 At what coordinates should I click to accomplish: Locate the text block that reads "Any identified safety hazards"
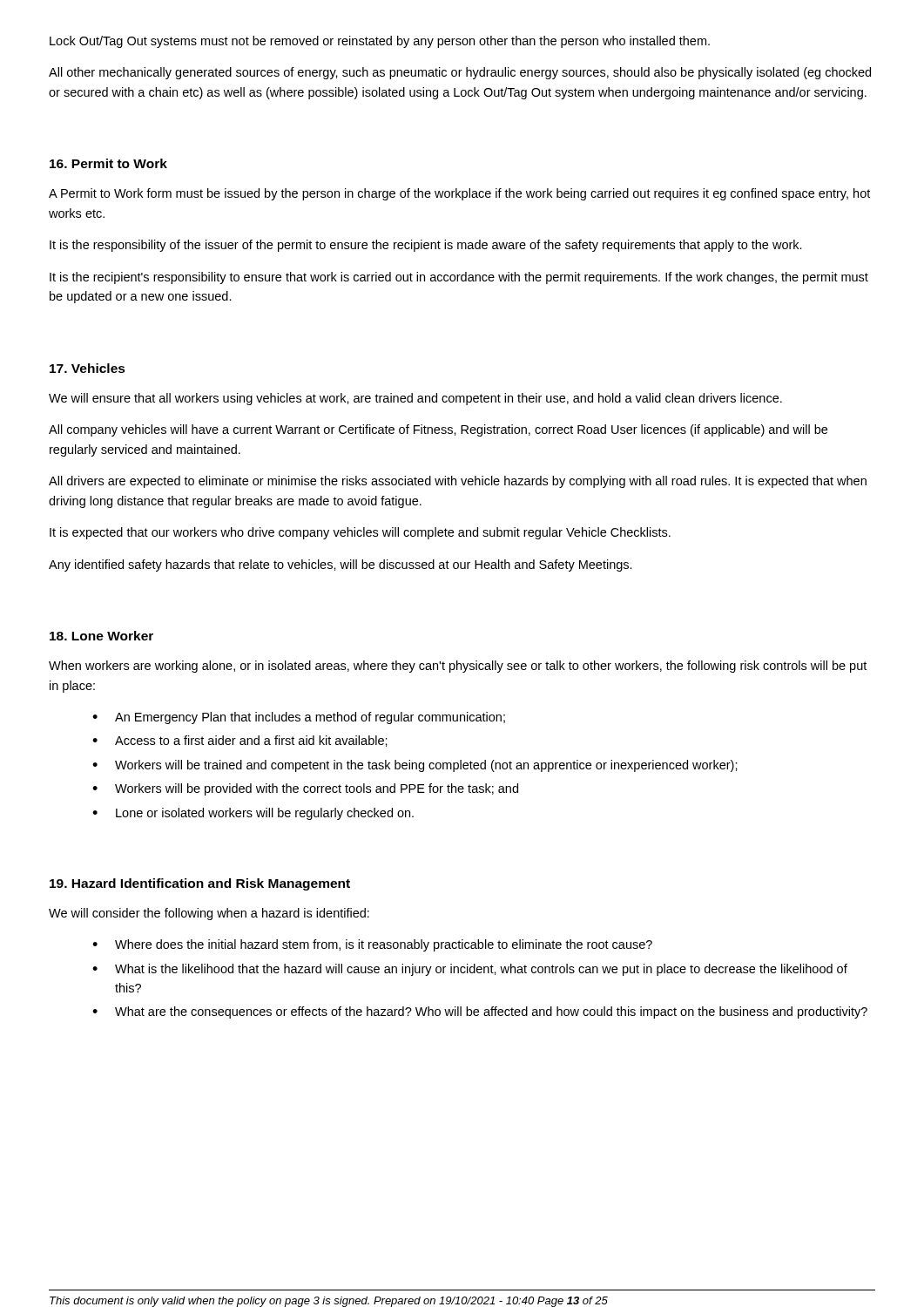[x=341, y=564]
